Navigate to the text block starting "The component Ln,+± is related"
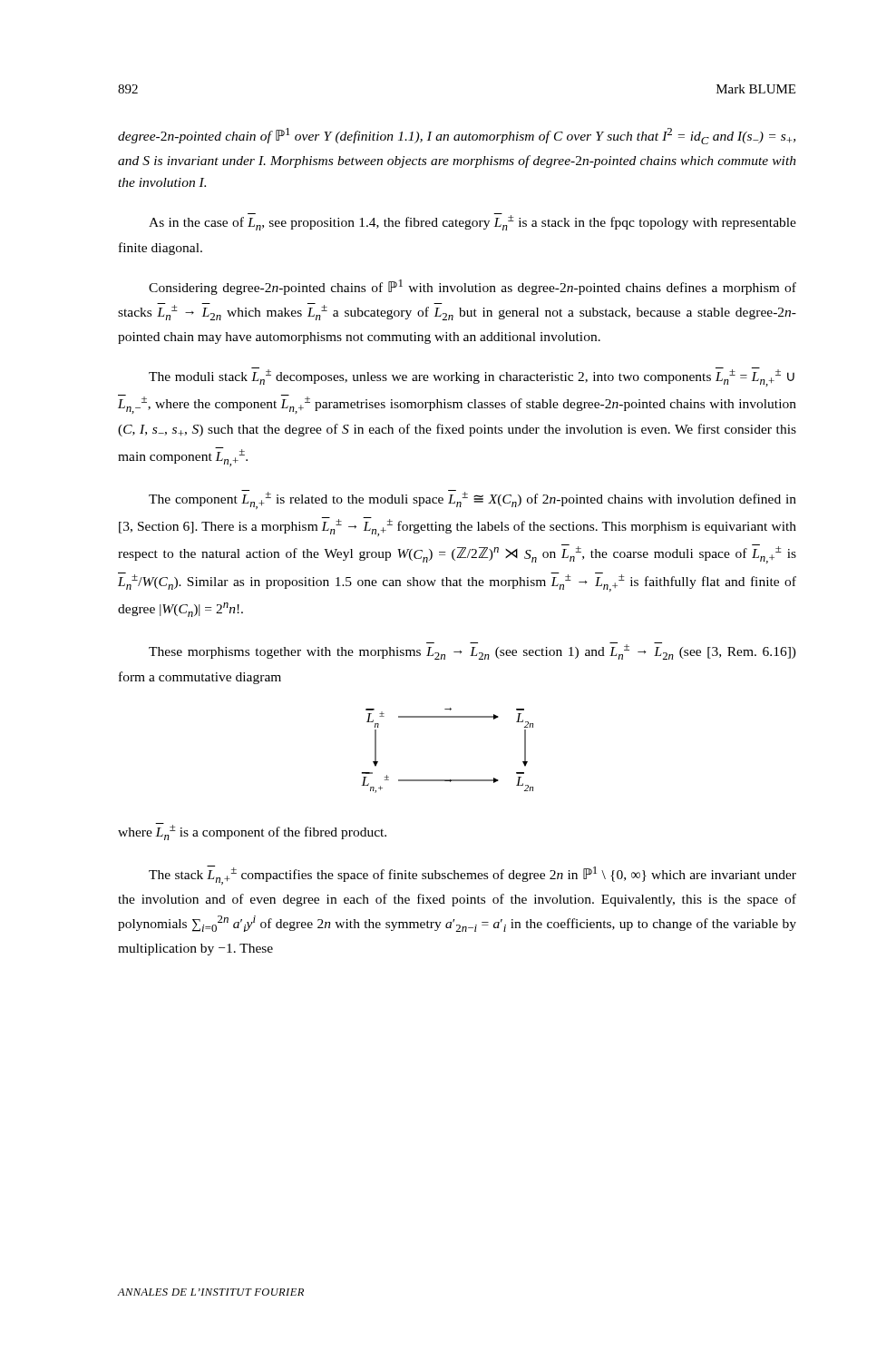This screenshot has height=1361, width=896. [457, 554]
